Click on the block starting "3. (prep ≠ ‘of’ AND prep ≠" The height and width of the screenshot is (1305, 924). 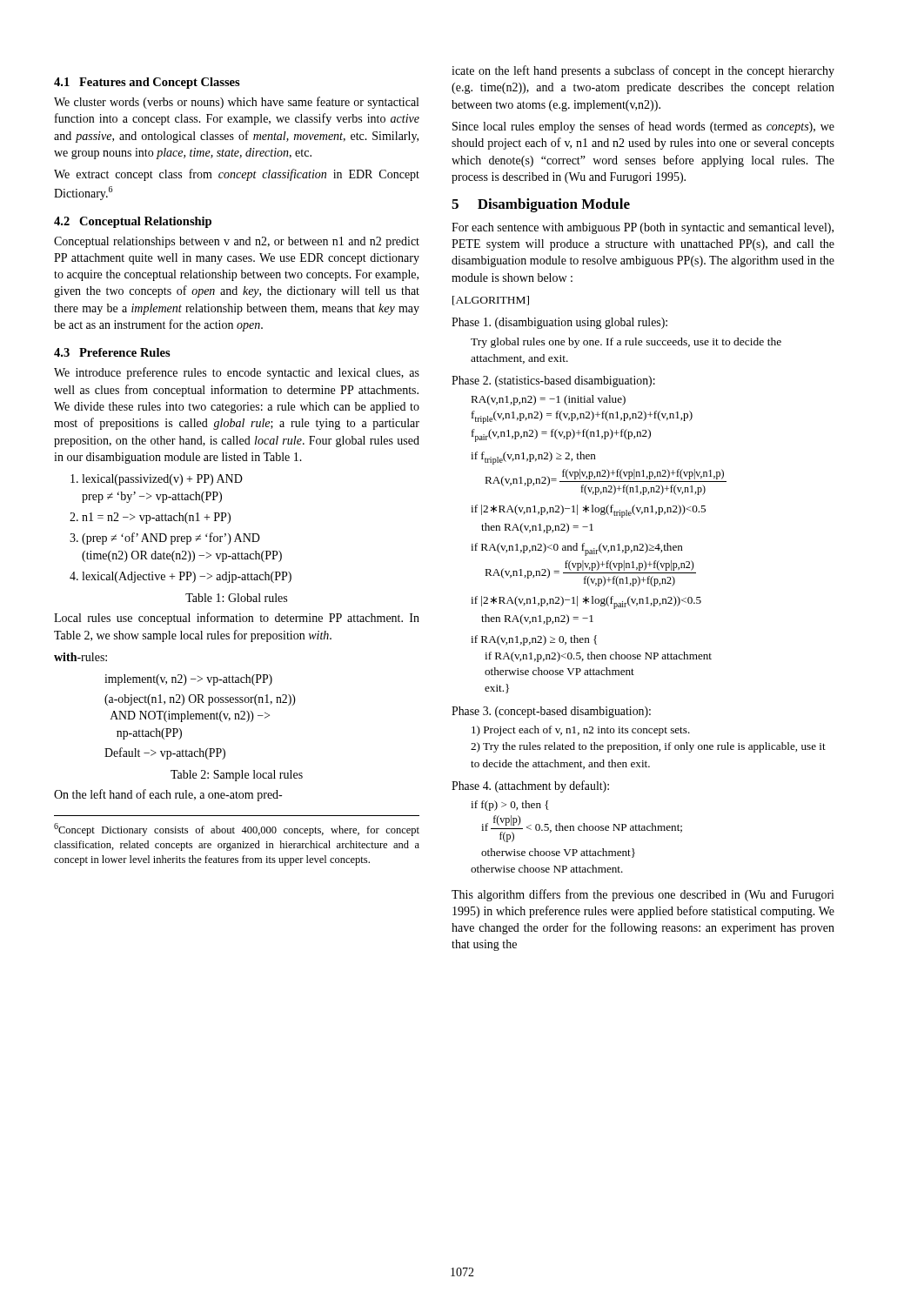tap(176, 547)
